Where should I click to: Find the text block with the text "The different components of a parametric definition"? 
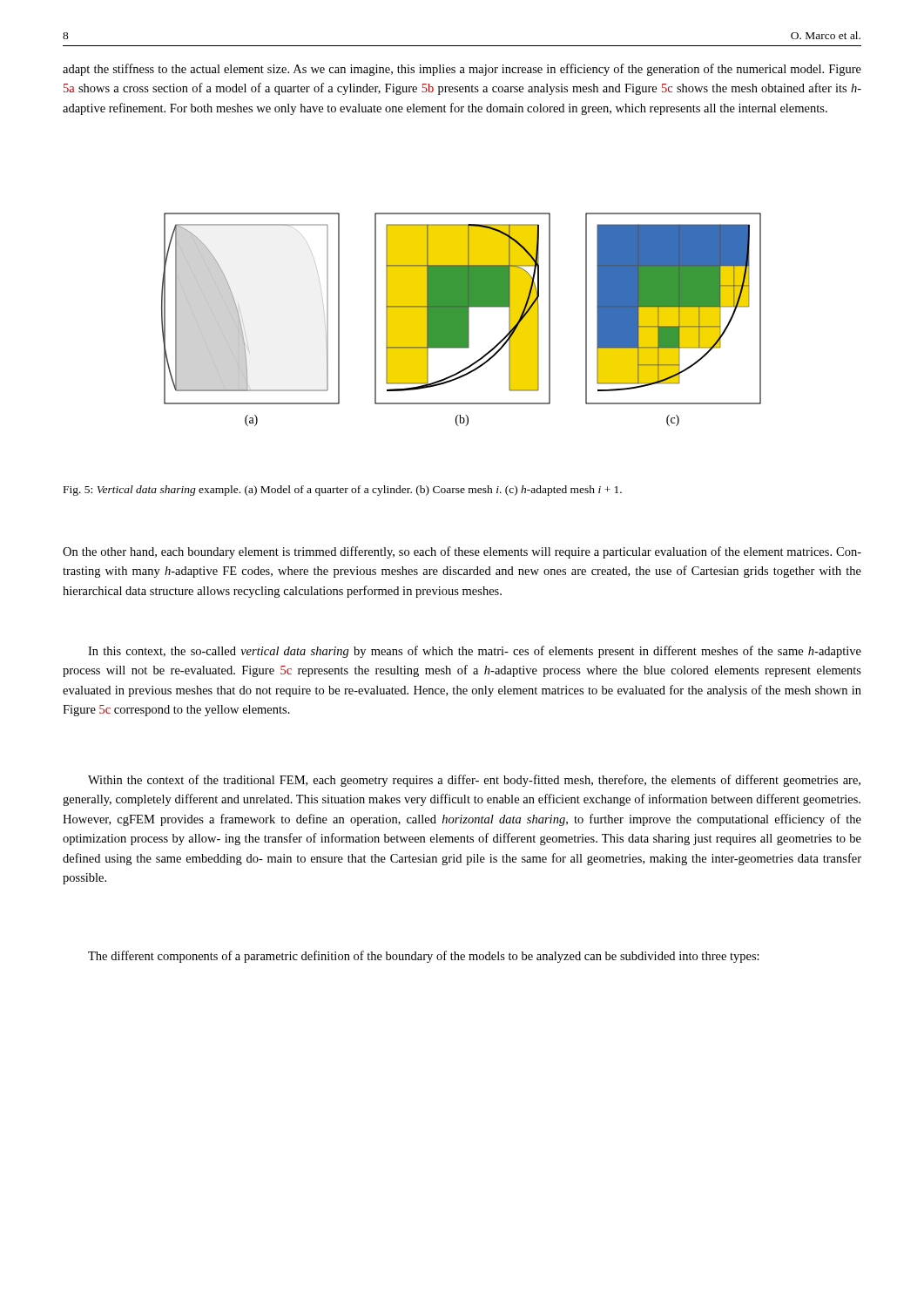(462, 956)
